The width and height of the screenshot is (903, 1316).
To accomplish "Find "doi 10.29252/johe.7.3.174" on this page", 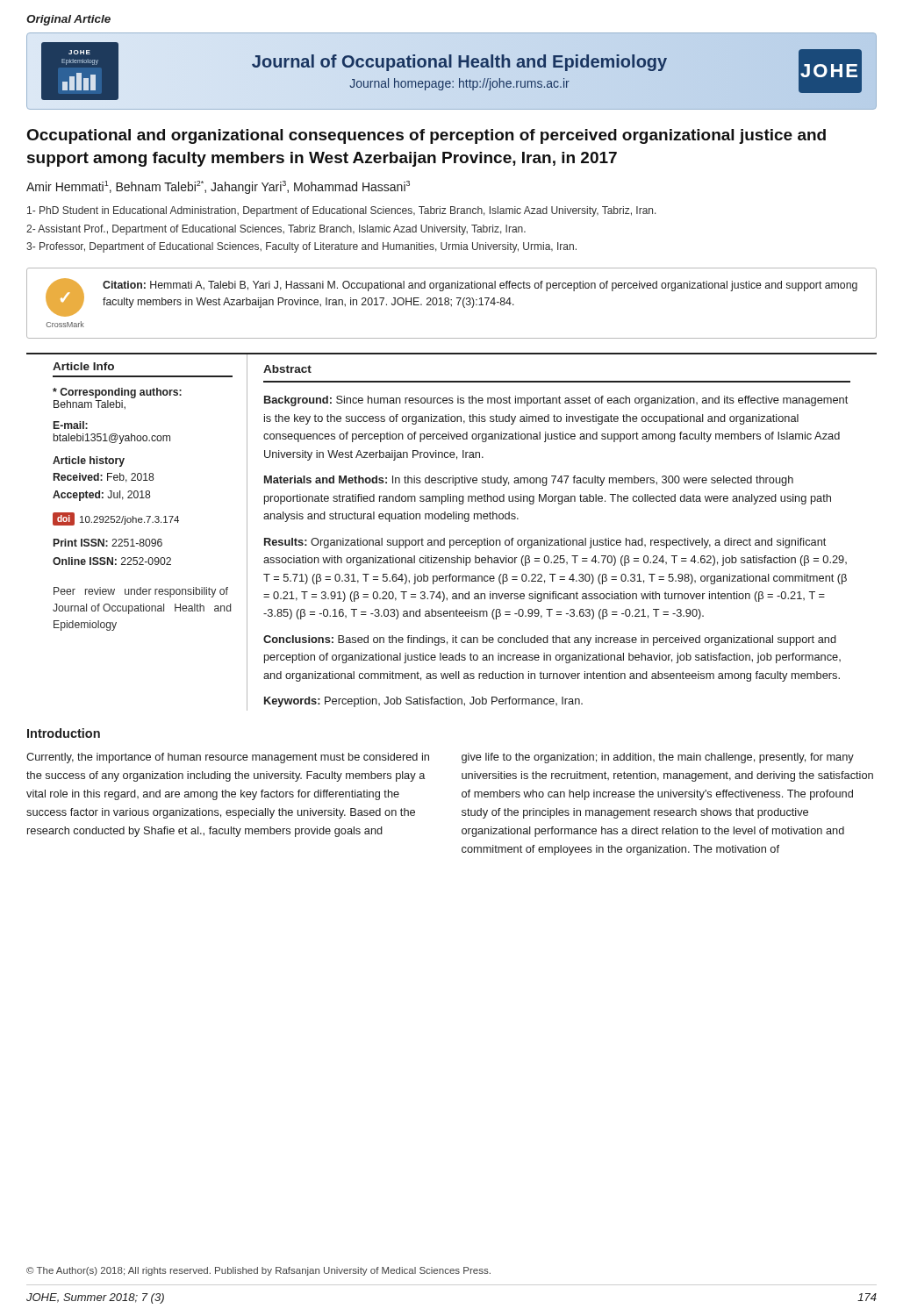I will coord(116,519).
